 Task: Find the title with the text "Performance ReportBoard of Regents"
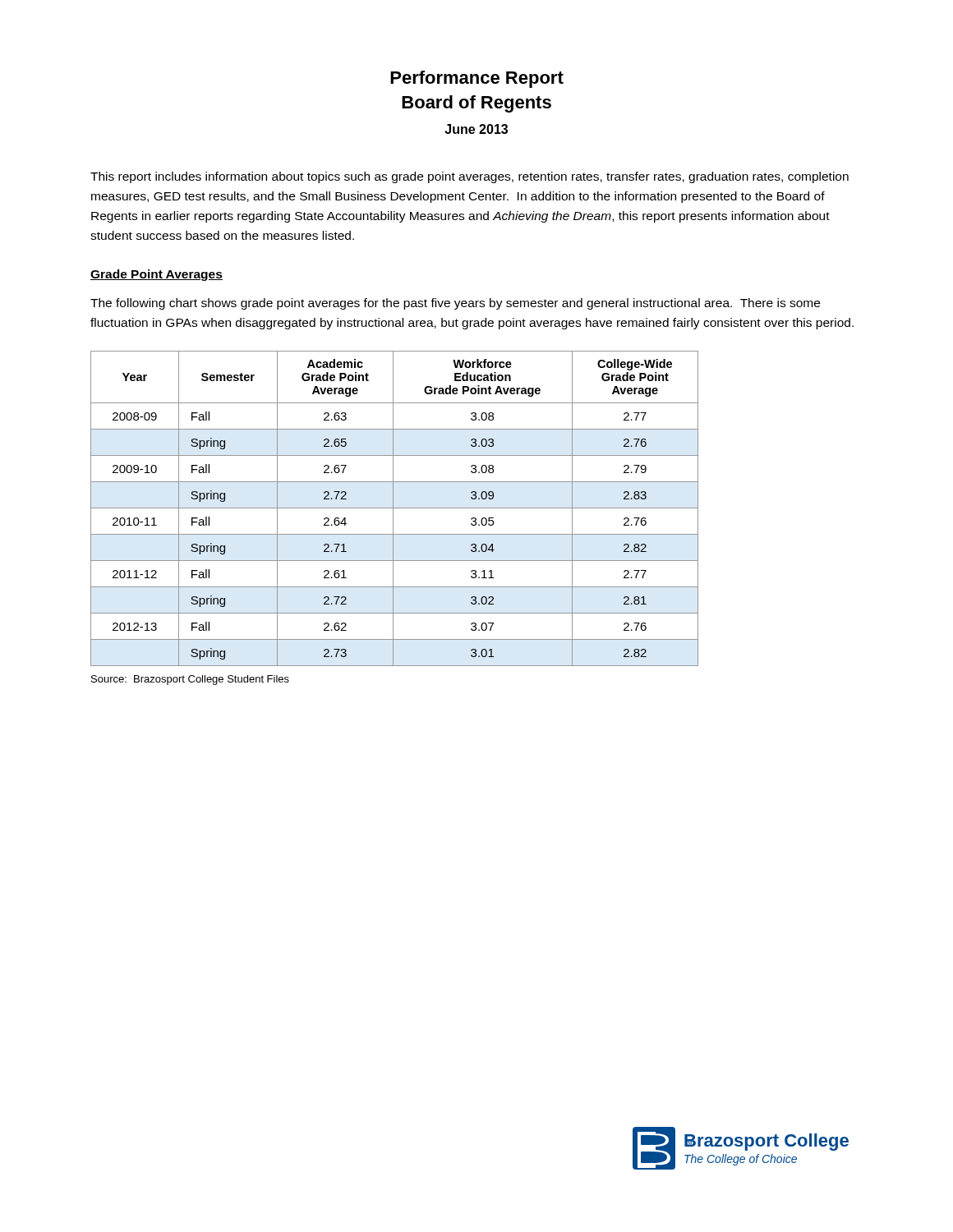point(476,90)
